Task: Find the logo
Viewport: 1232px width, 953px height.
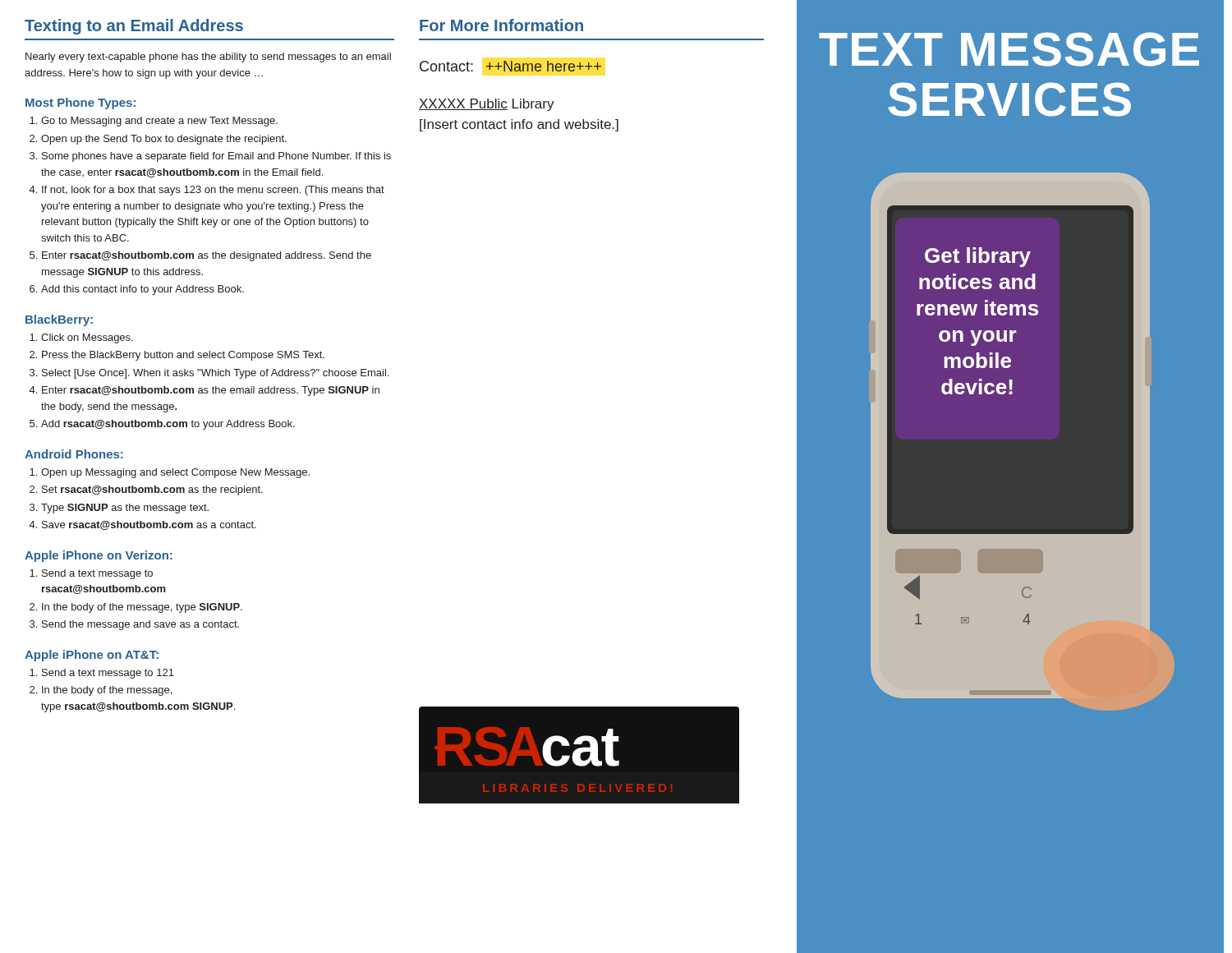Action: tap(579, 755)
